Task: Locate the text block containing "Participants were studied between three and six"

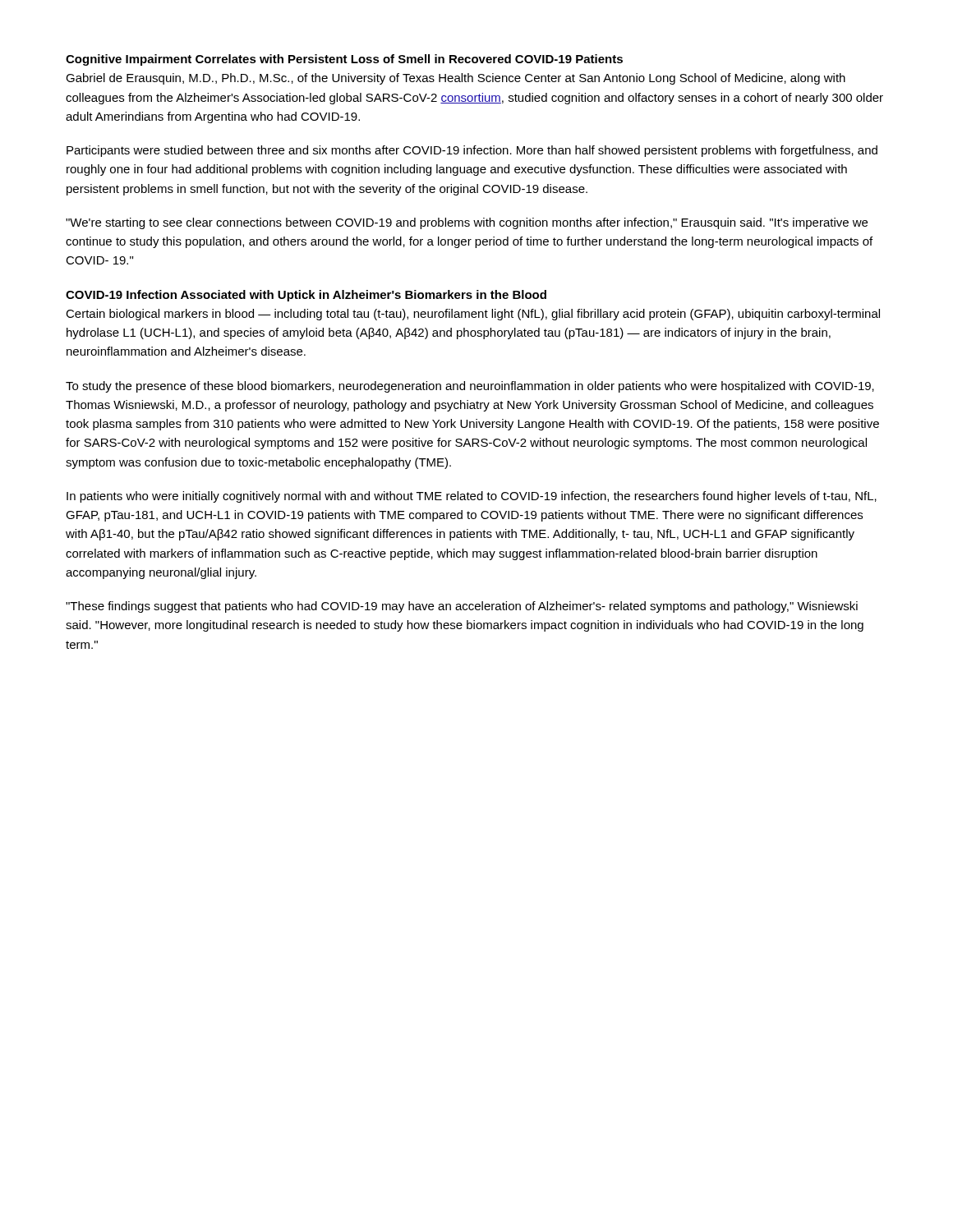Action: 472,169
